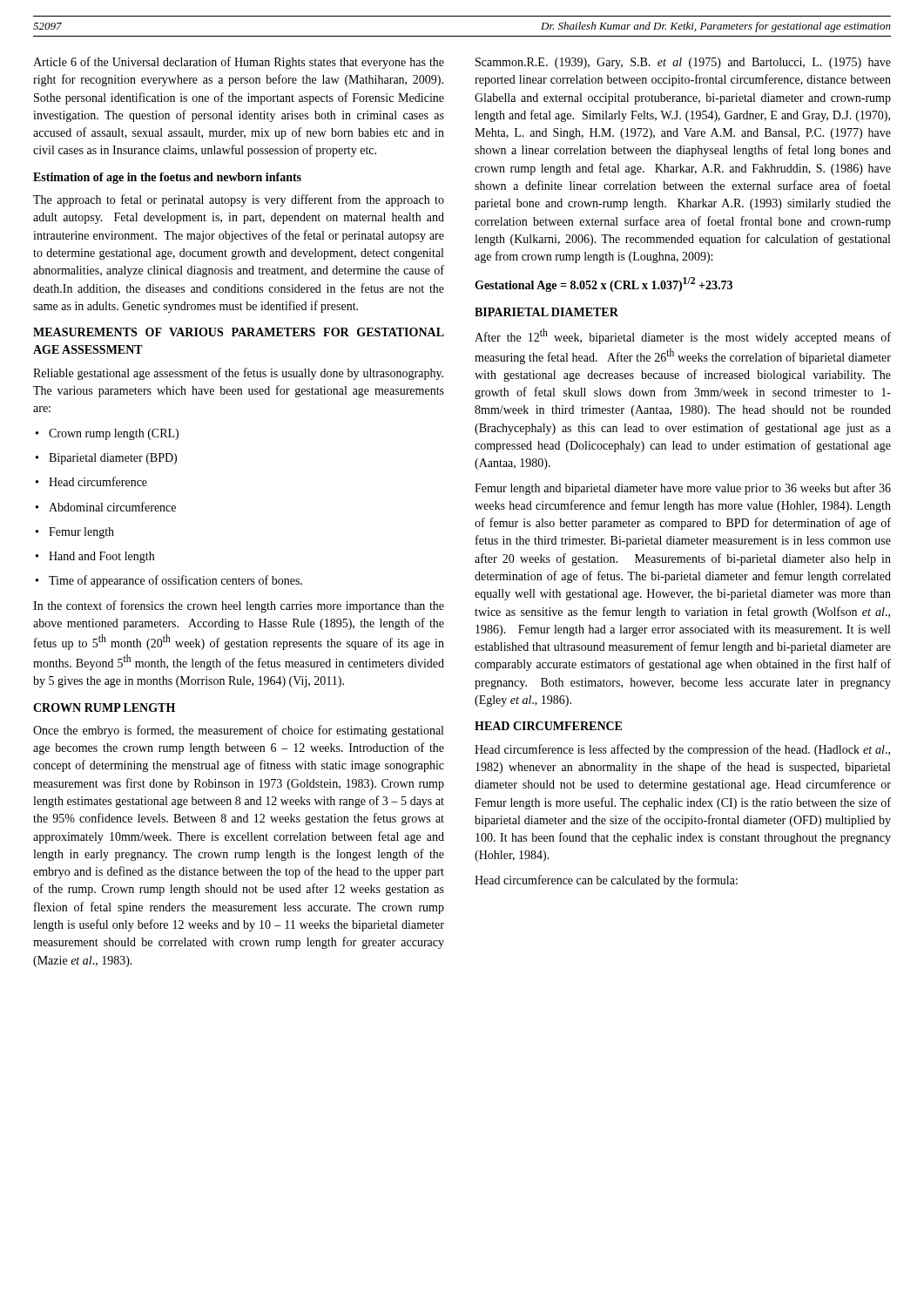Locate the element starting "Time of appearance of ossification centers"
This screenshot has width=924, height=1307.
[x=239, y=582]
